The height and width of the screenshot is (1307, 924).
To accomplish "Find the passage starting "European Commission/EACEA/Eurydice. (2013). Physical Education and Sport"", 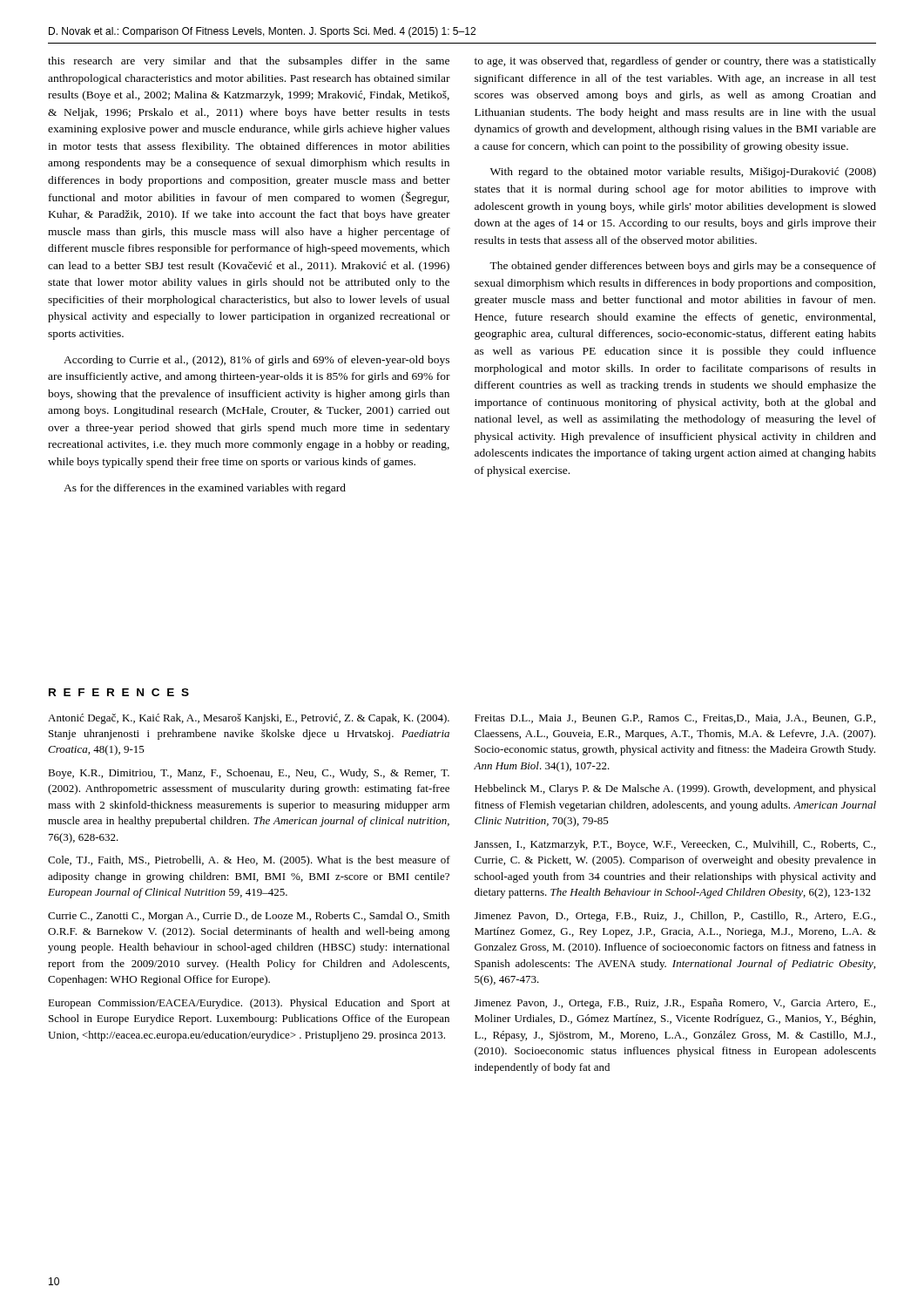I will (x=249, y=1018).
